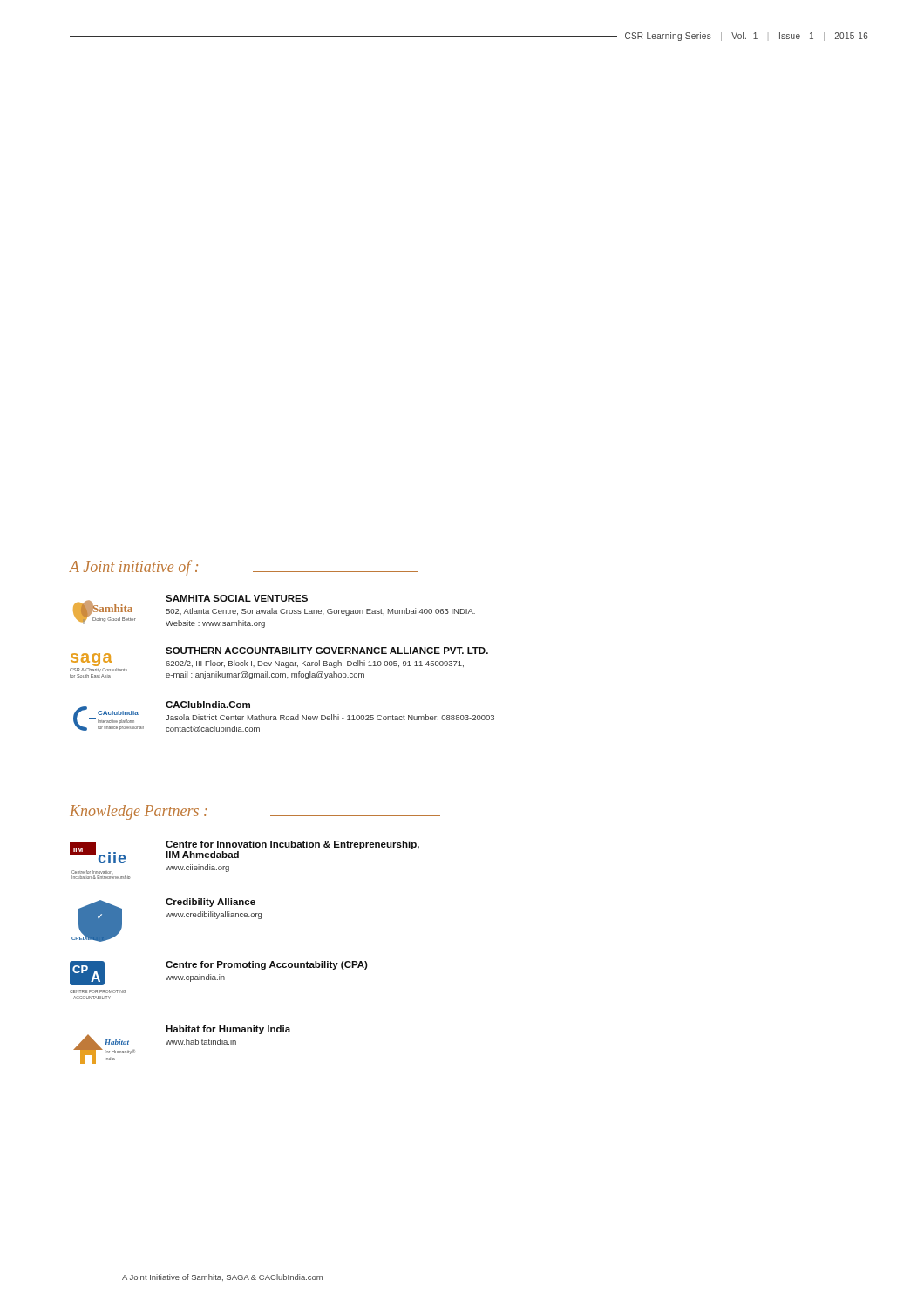Point to the block beginning "CAclubindia Interactive platform for finance professionals CAClubIndia.Com Jasola"

471,718
